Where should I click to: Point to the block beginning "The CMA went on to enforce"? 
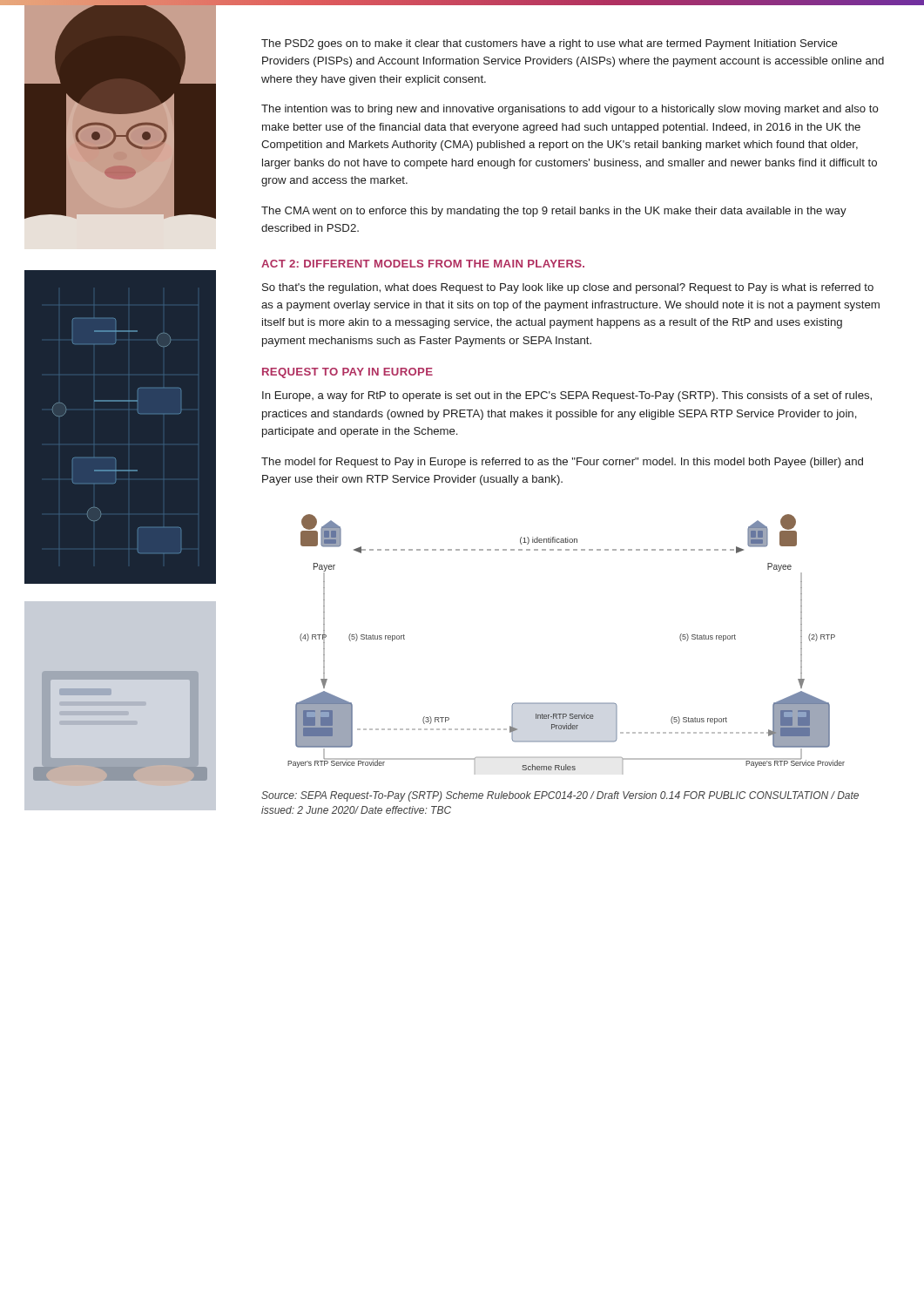554,219
